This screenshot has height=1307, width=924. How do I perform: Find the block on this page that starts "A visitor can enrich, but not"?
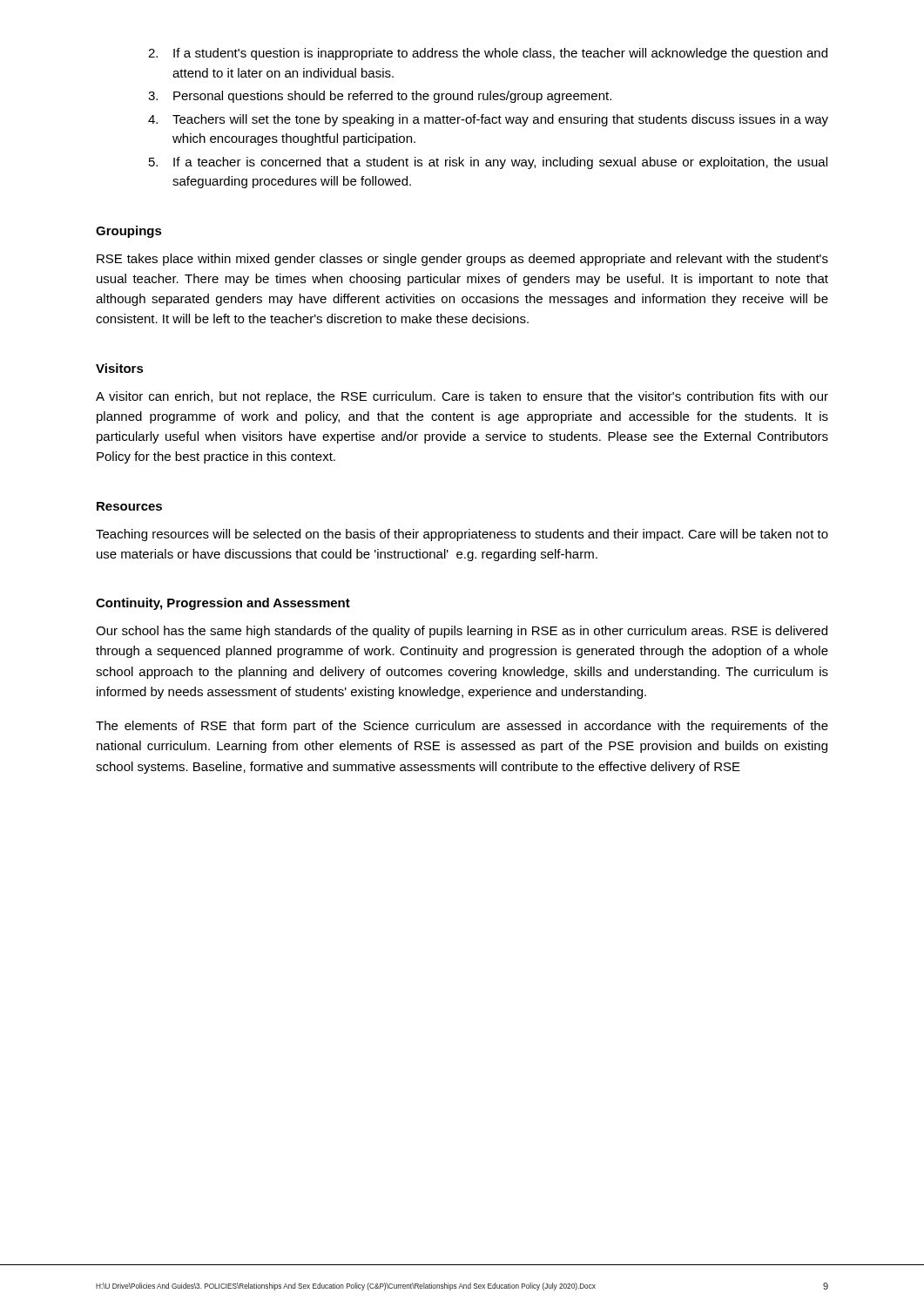pyautogui.click(x=462, y=426)
